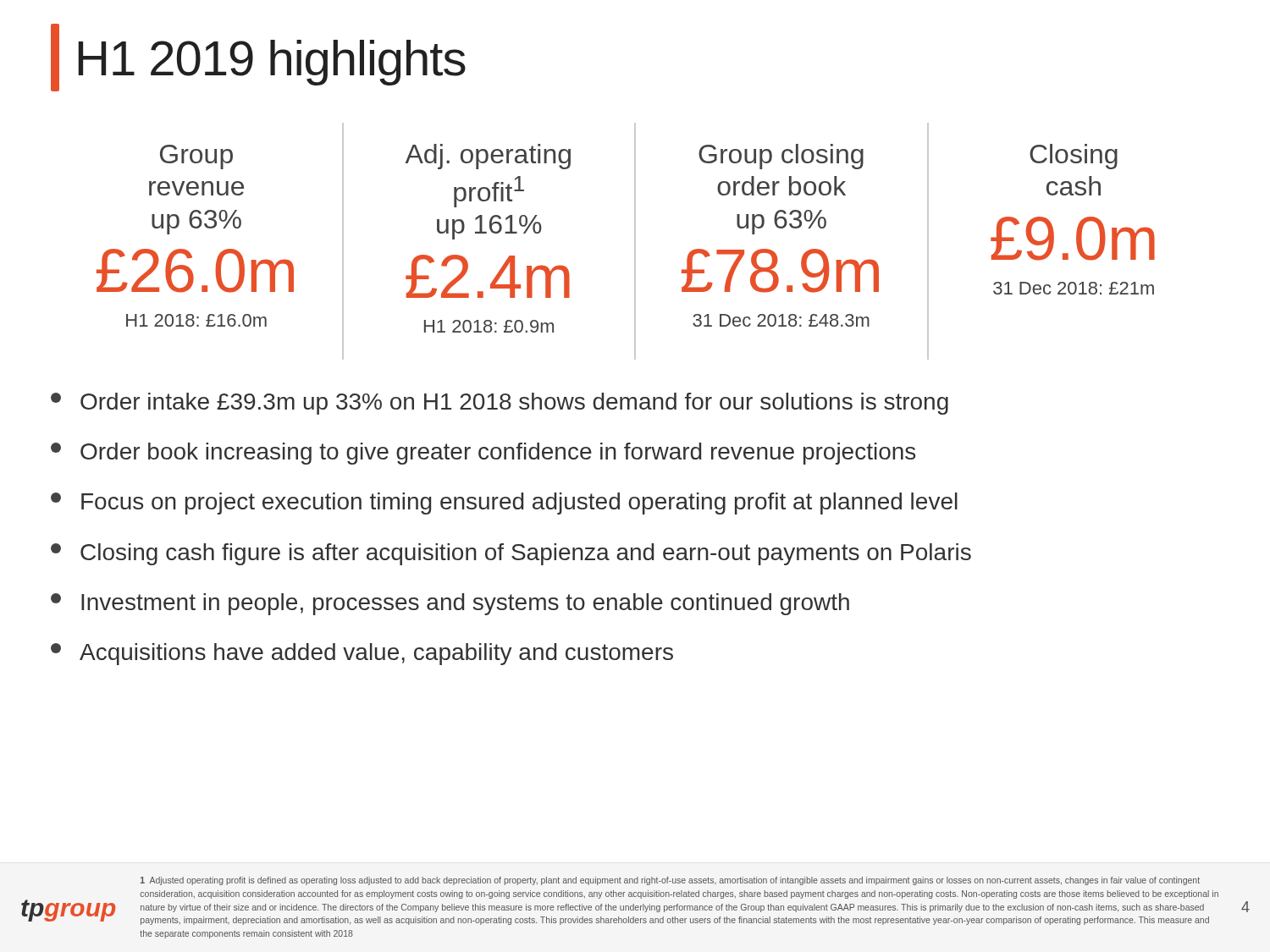Click on the text block containing "Grouprevenueup 63% £26.0m"
The width and height of the screenshot is (1270, 952).
(196, 235)
